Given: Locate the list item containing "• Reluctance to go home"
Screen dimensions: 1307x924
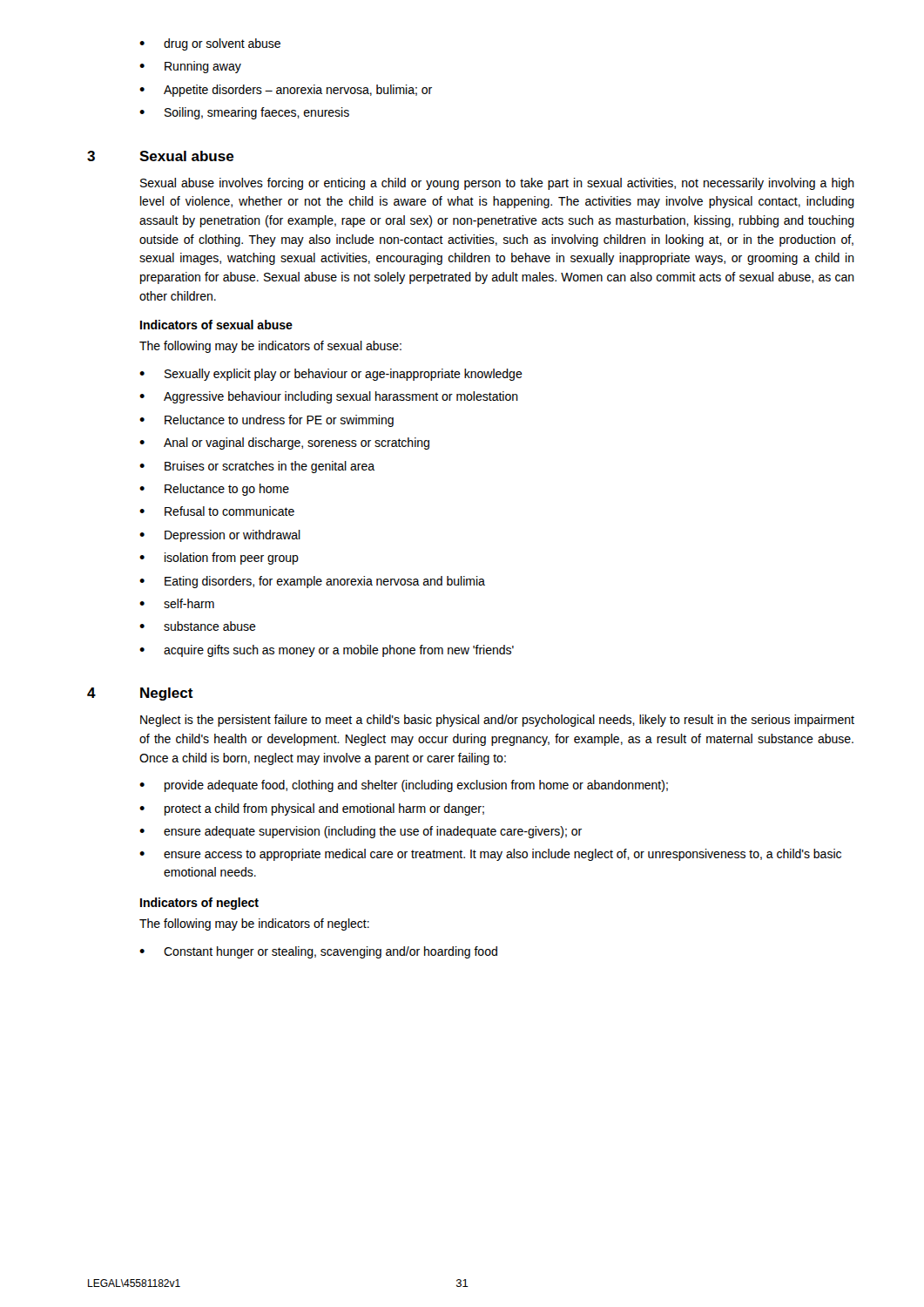Looking at the screenshot, I should [x=214, y=490].
